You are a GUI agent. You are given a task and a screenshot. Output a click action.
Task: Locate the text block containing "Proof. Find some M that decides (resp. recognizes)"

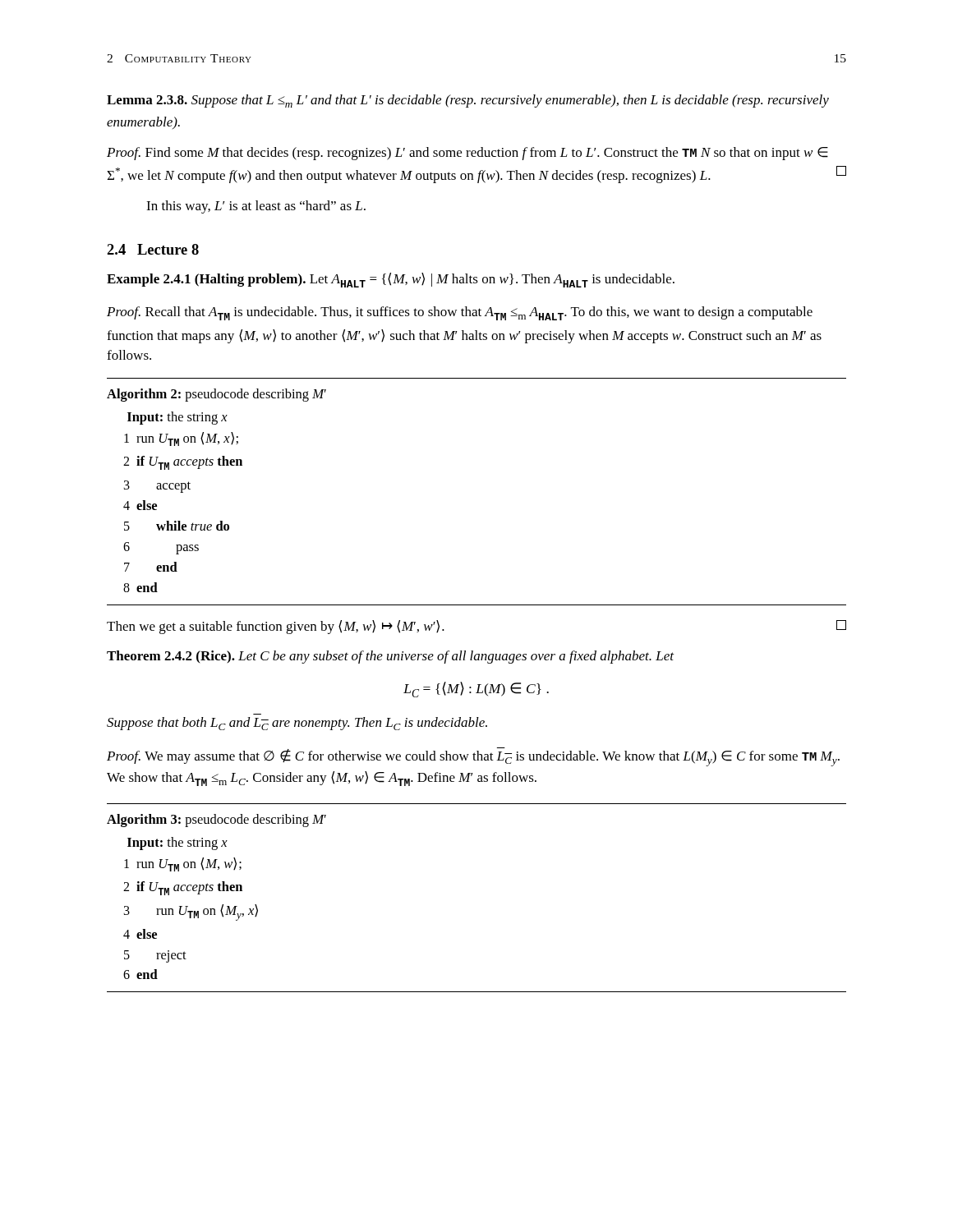tap(476, 164)
